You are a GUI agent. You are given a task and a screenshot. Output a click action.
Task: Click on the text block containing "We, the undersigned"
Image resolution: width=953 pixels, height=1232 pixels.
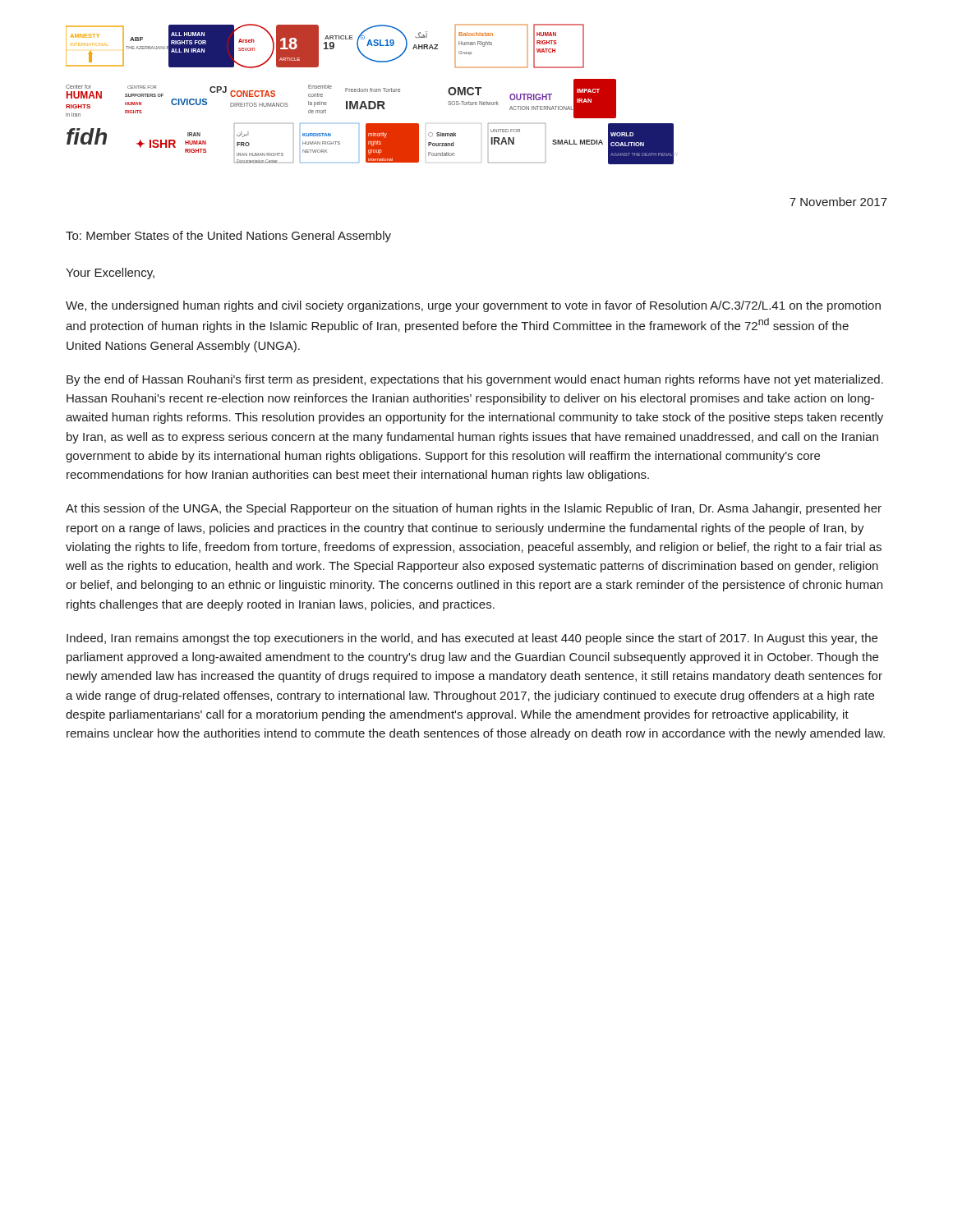474,325
